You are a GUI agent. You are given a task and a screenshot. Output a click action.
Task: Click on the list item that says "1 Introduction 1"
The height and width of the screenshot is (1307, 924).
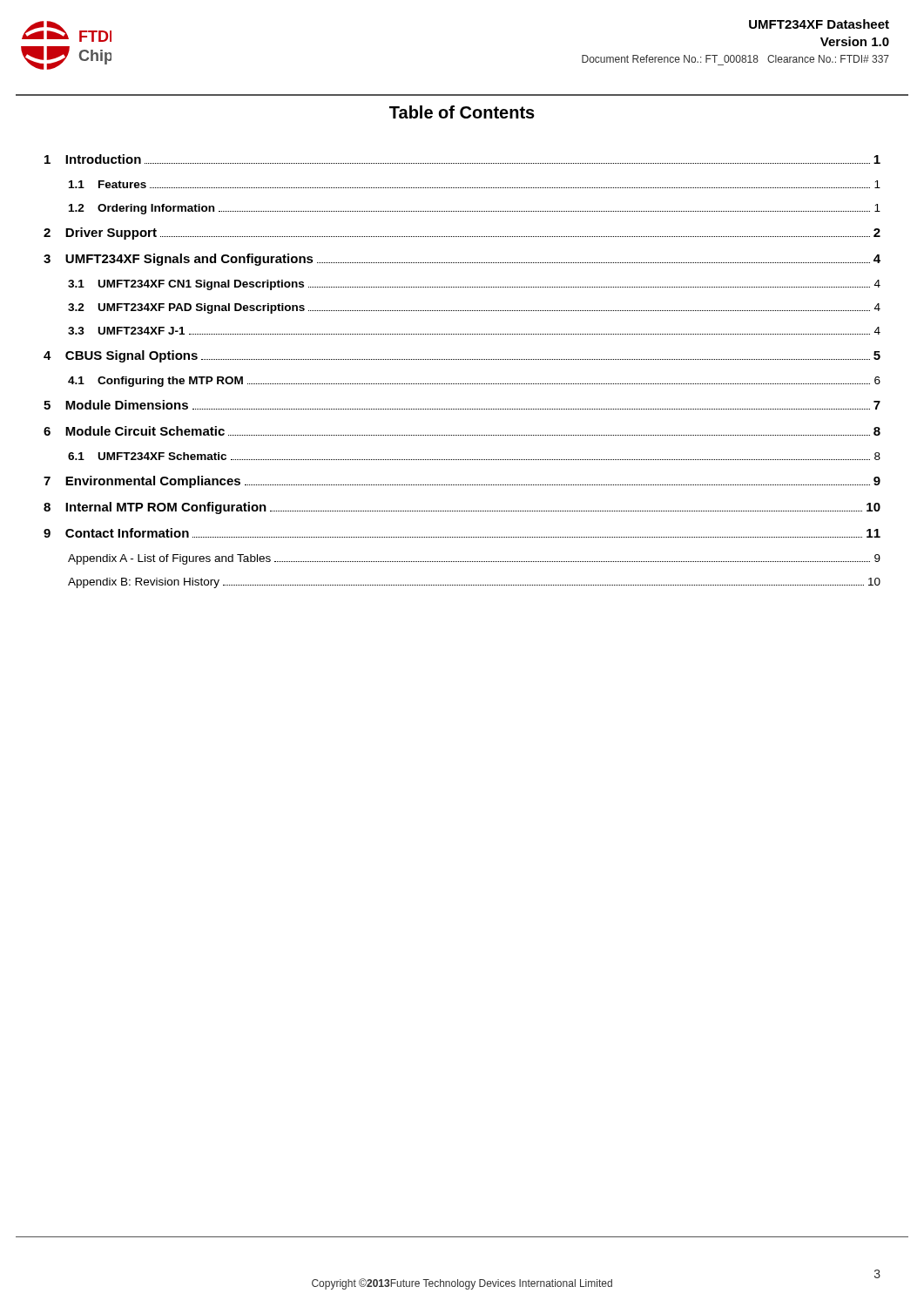tap(462, 159)
